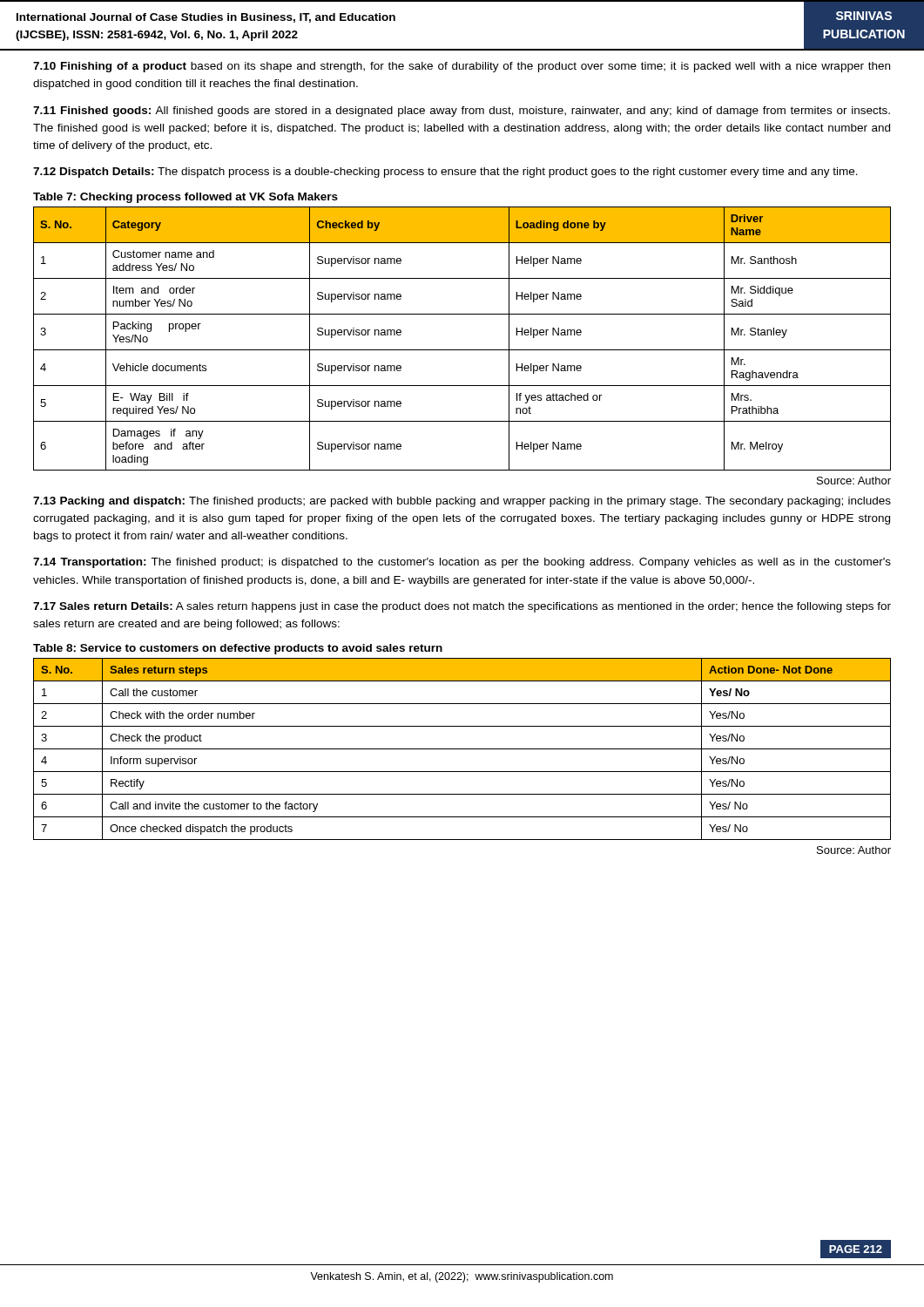The height and width of the screenshot is (1307, 924).
Task: Locate the text block with the text "10 Finishing of a product based on its"
Action: click(462, 75)
